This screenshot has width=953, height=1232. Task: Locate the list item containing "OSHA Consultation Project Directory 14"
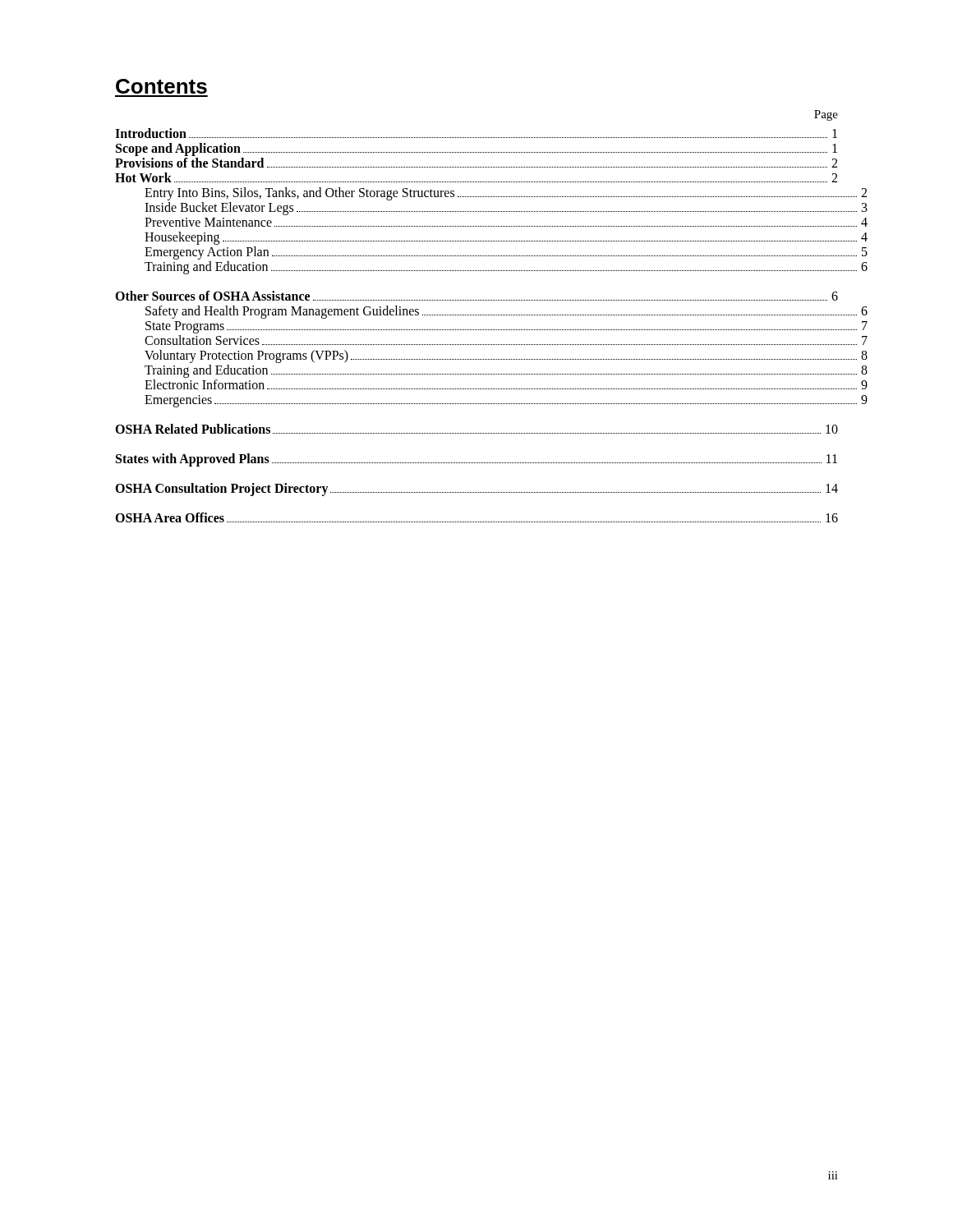pos(476,489)
